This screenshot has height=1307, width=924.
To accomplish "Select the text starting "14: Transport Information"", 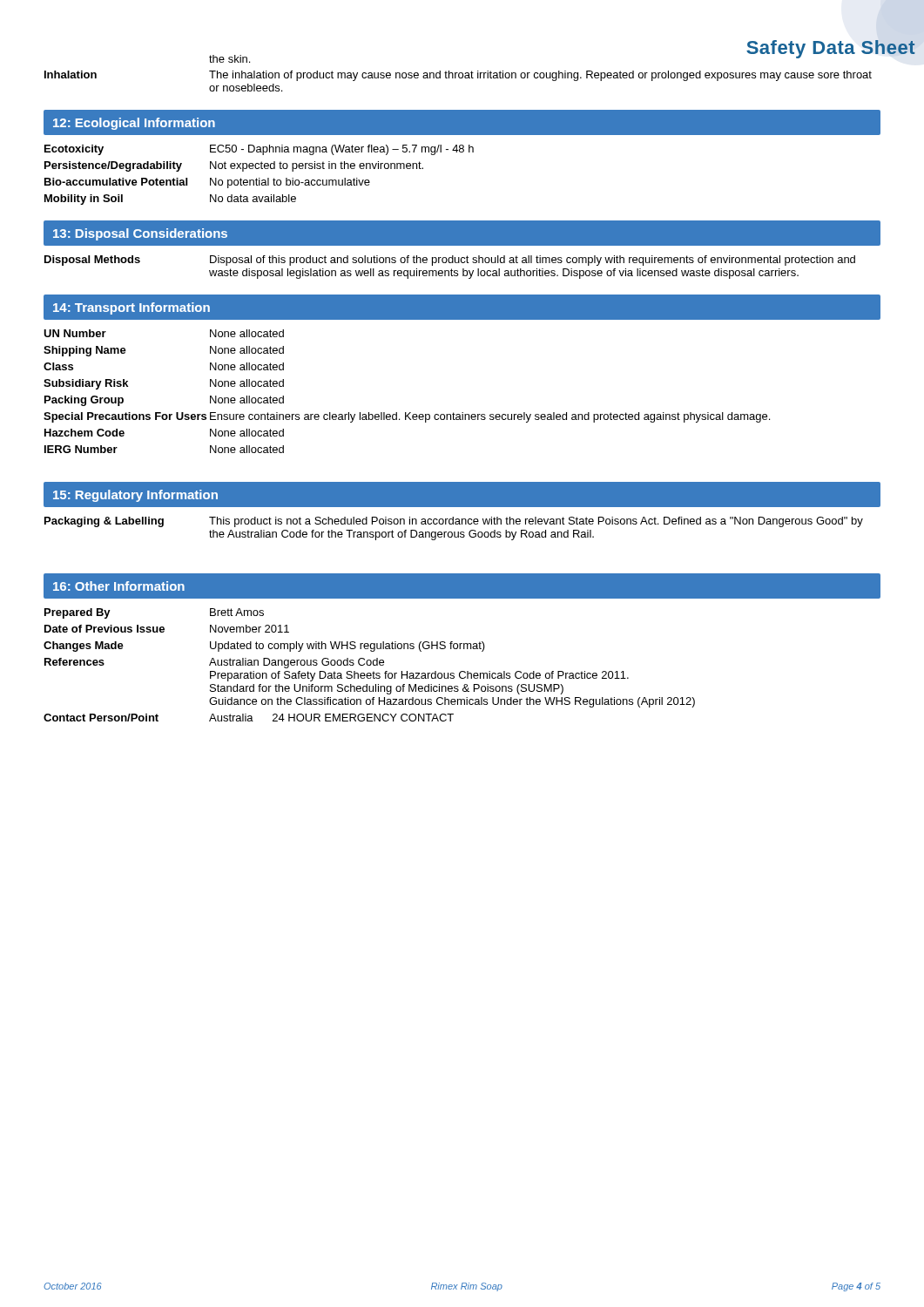I will point(131,307).
